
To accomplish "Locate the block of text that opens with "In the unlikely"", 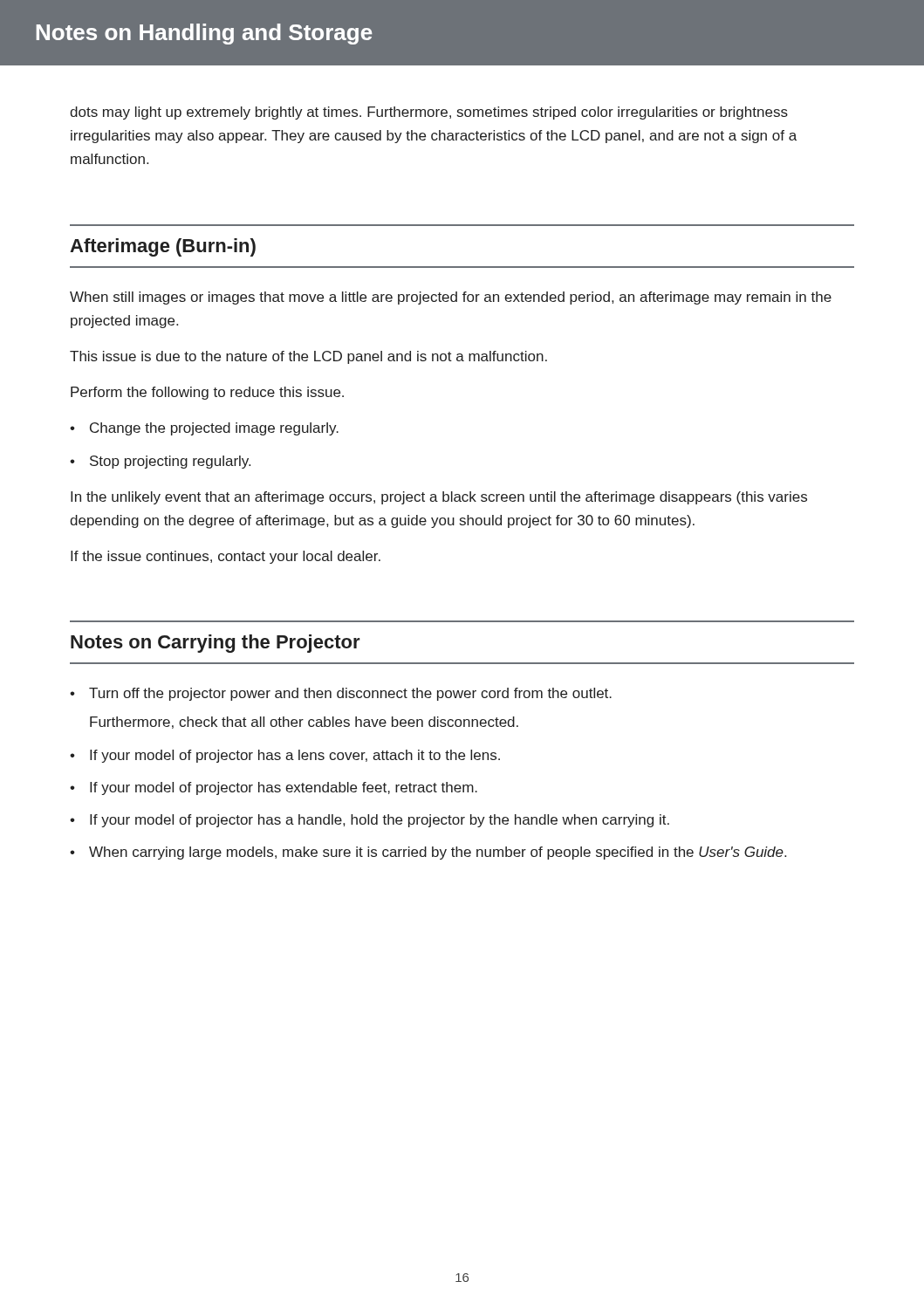I will click(439, 509).
